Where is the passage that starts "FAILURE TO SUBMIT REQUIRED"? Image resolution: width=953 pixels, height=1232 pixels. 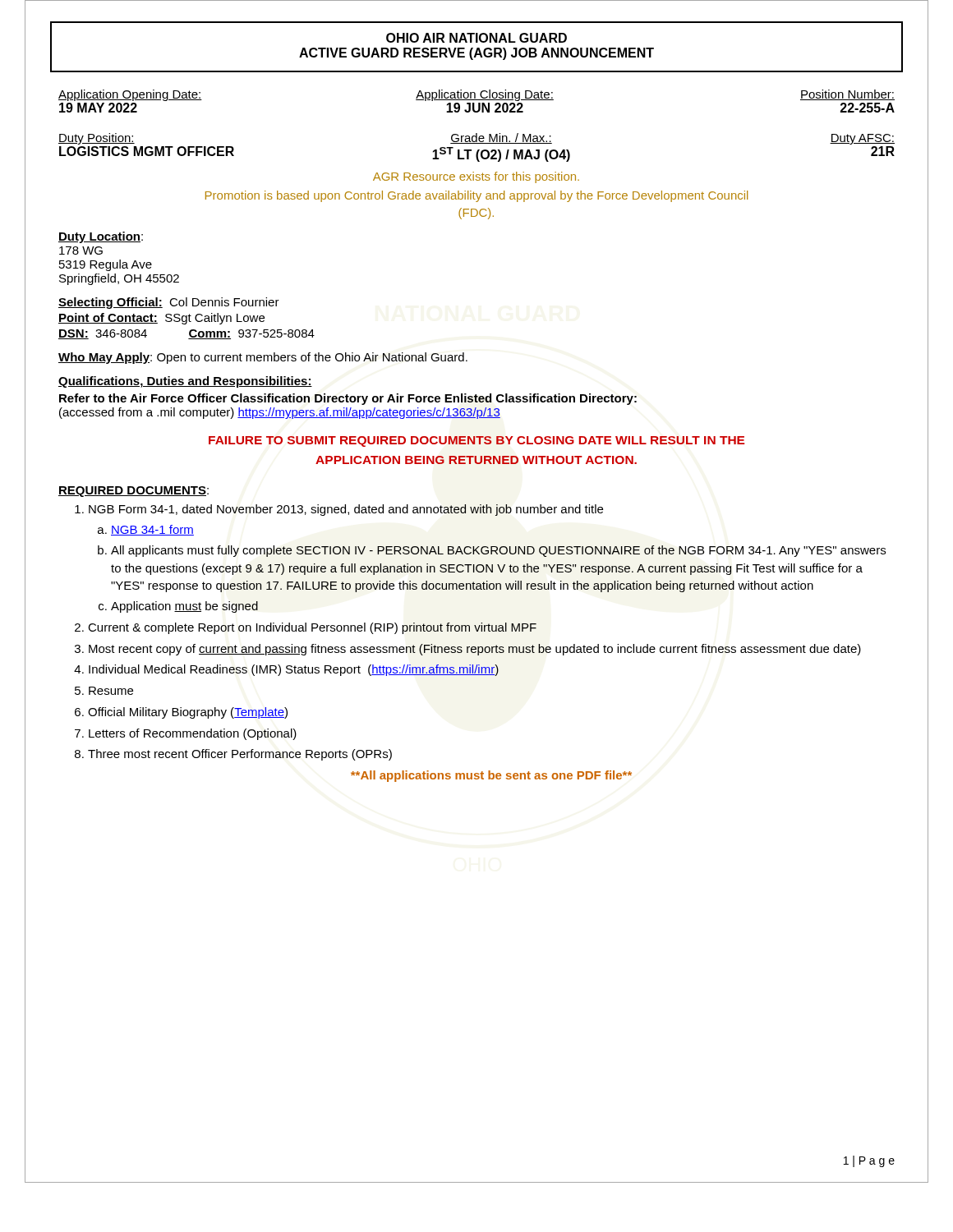[476, 450]
